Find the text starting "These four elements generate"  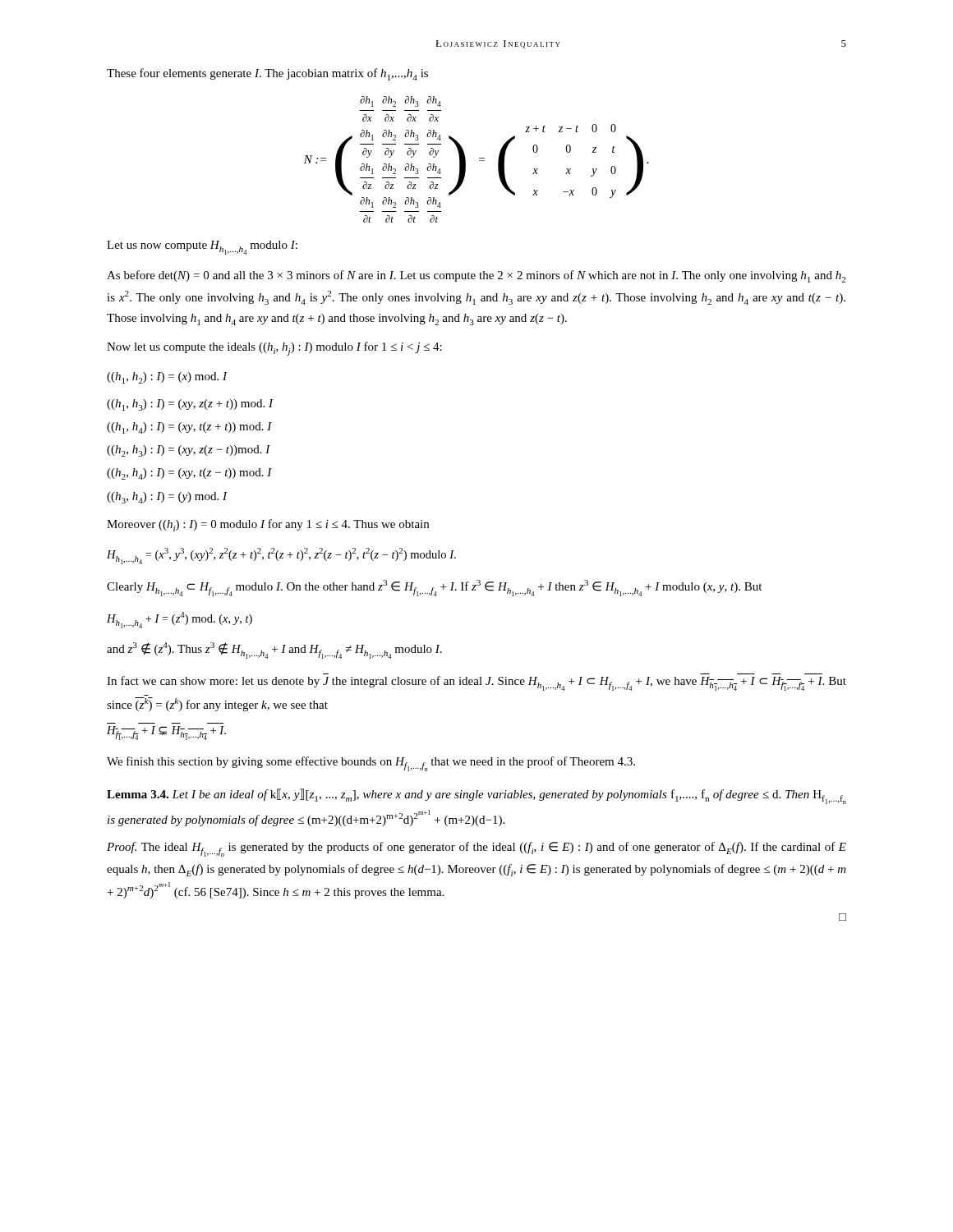(267, 74)
